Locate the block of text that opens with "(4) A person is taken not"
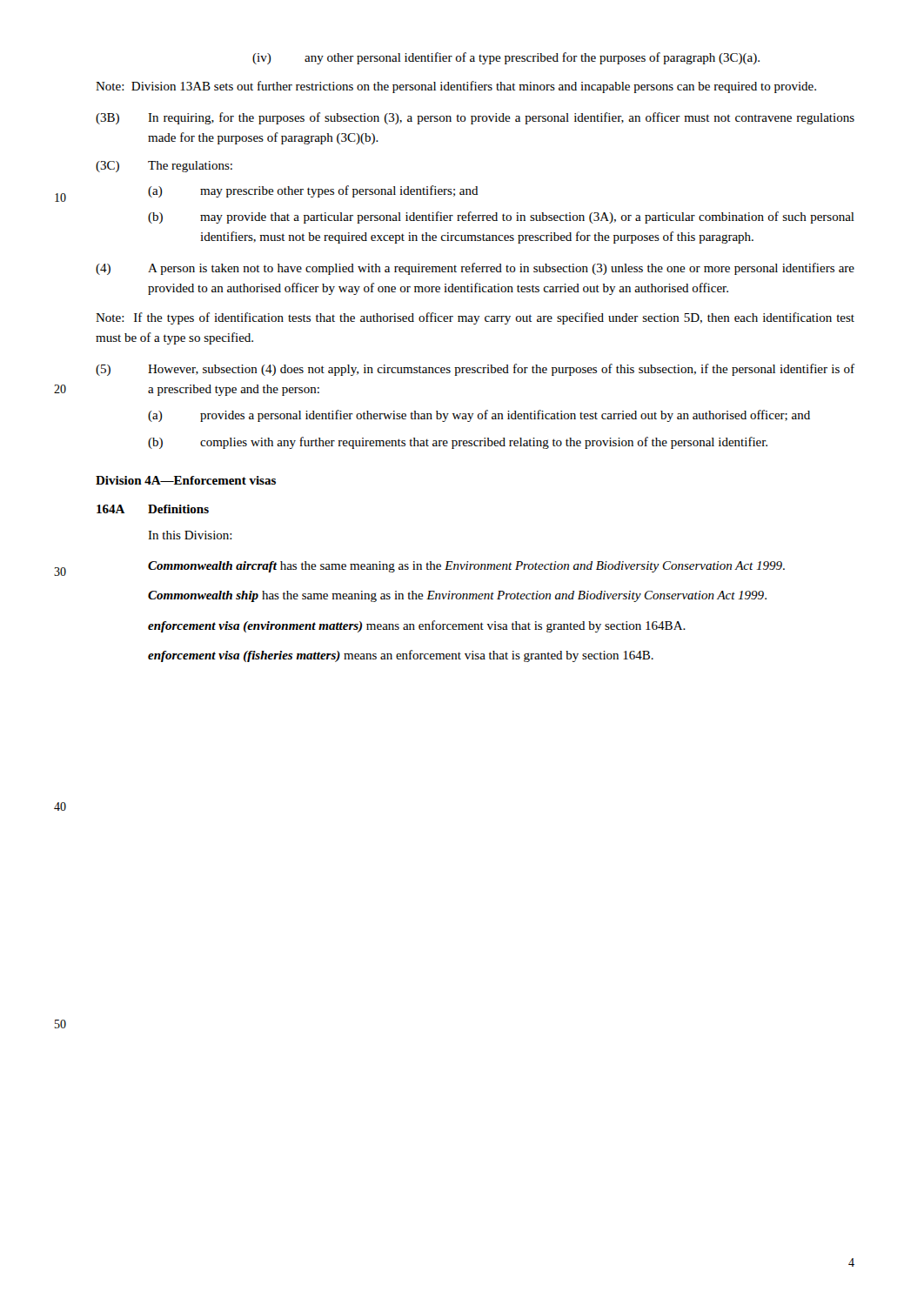 (x=475, y=278)
